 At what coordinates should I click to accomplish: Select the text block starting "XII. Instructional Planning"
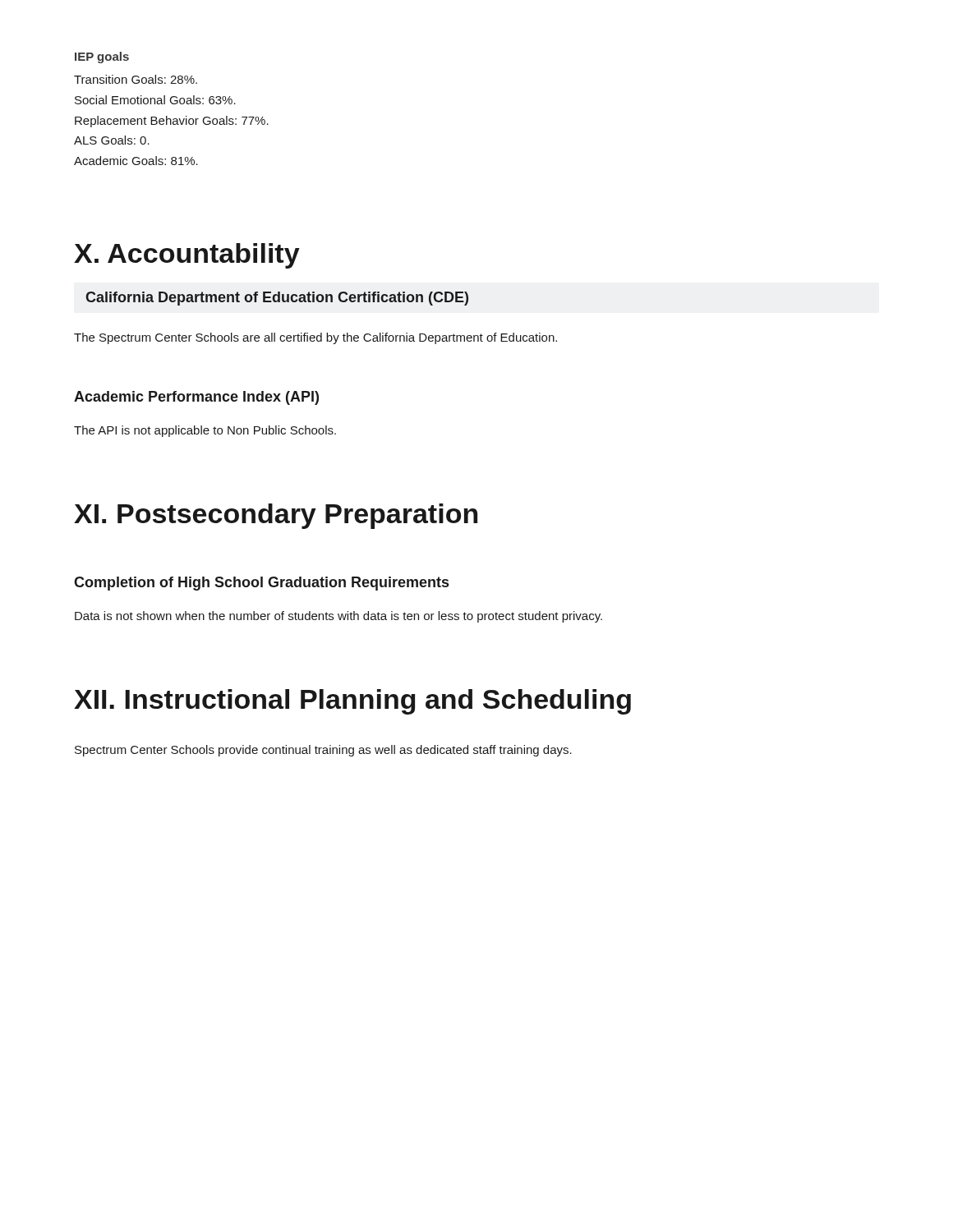click(353, 699)
